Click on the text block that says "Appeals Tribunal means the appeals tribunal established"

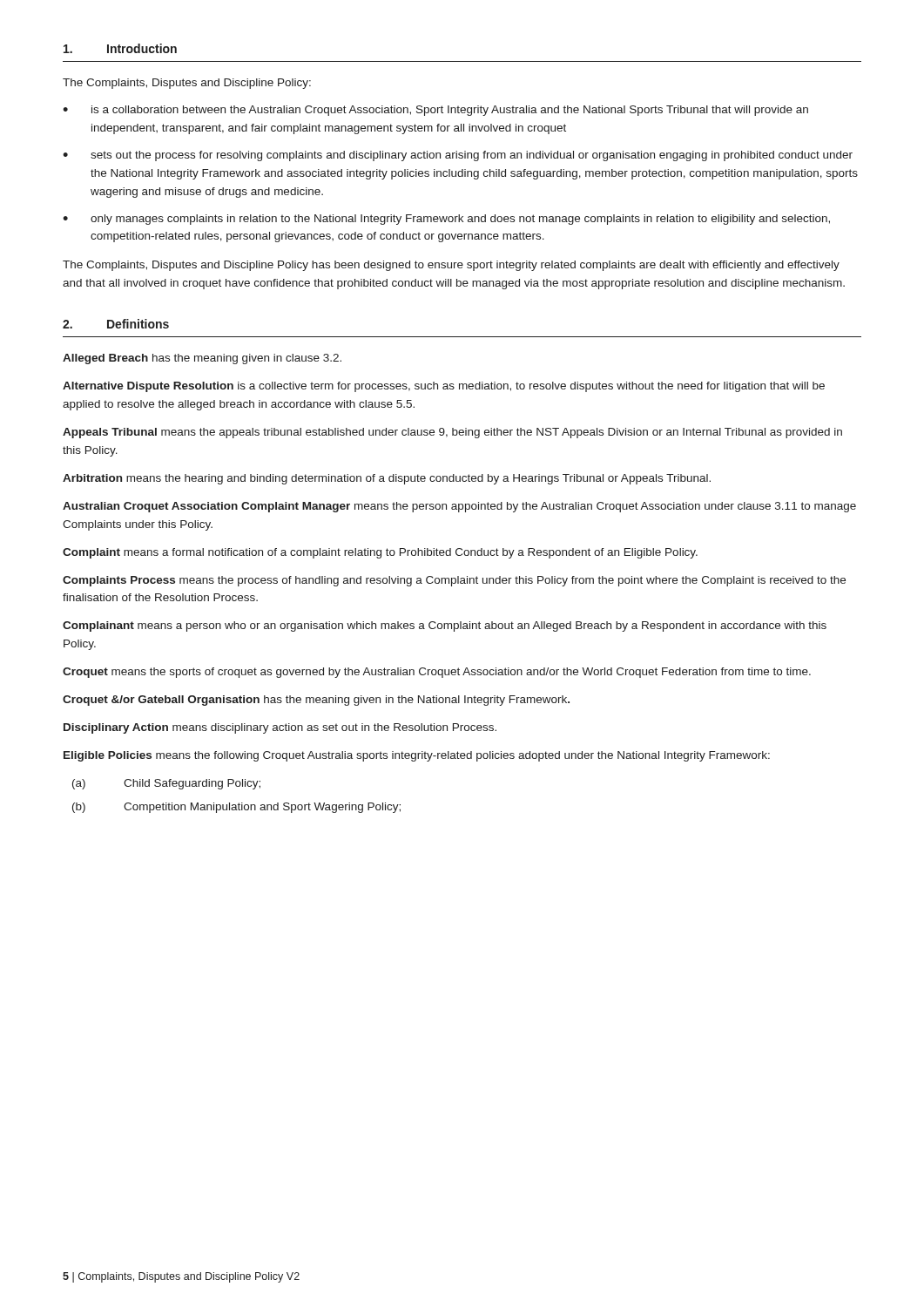[x=453, y=441]
